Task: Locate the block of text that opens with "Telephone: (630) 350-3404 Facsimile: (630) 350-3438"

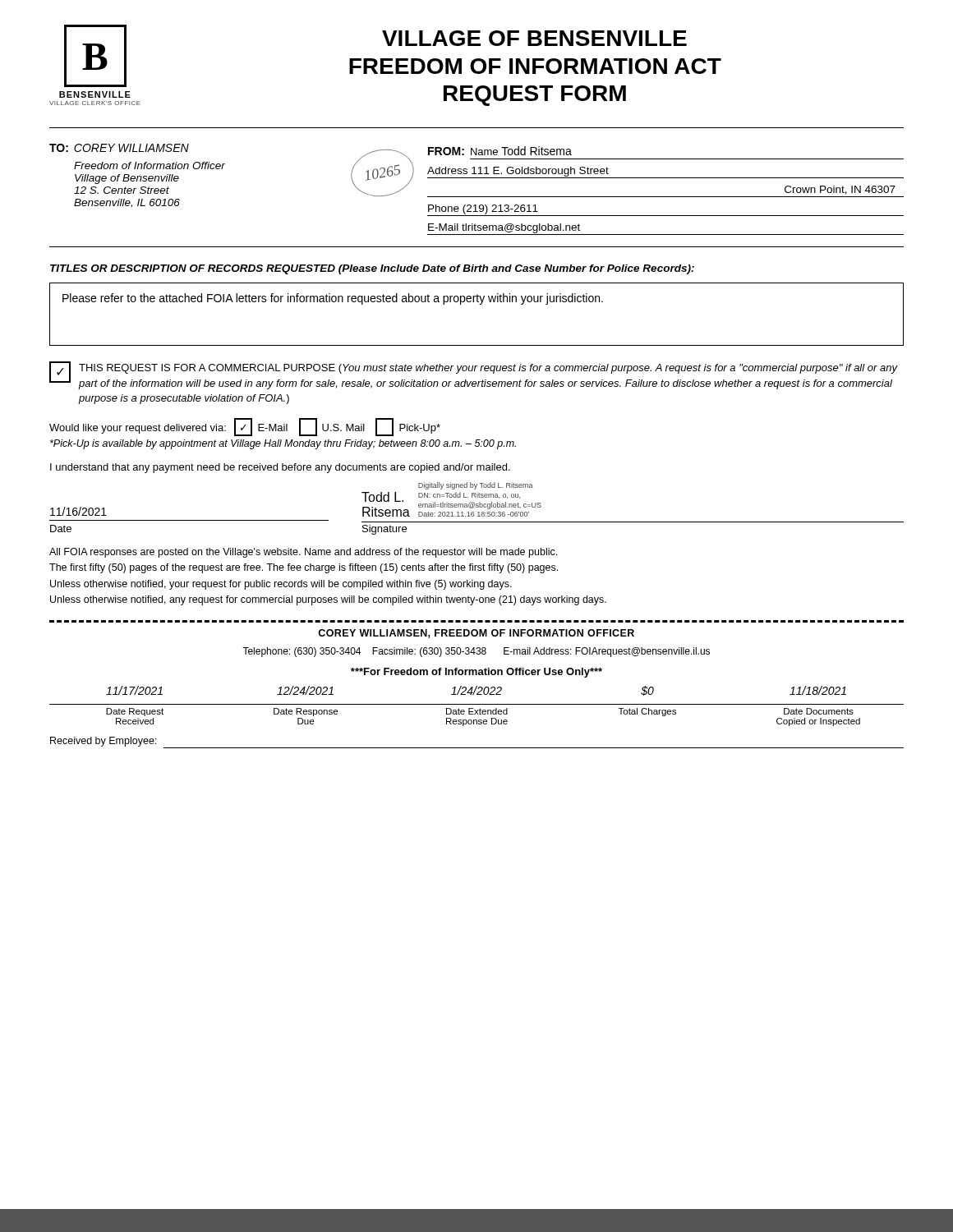Action: click(476, 651)
